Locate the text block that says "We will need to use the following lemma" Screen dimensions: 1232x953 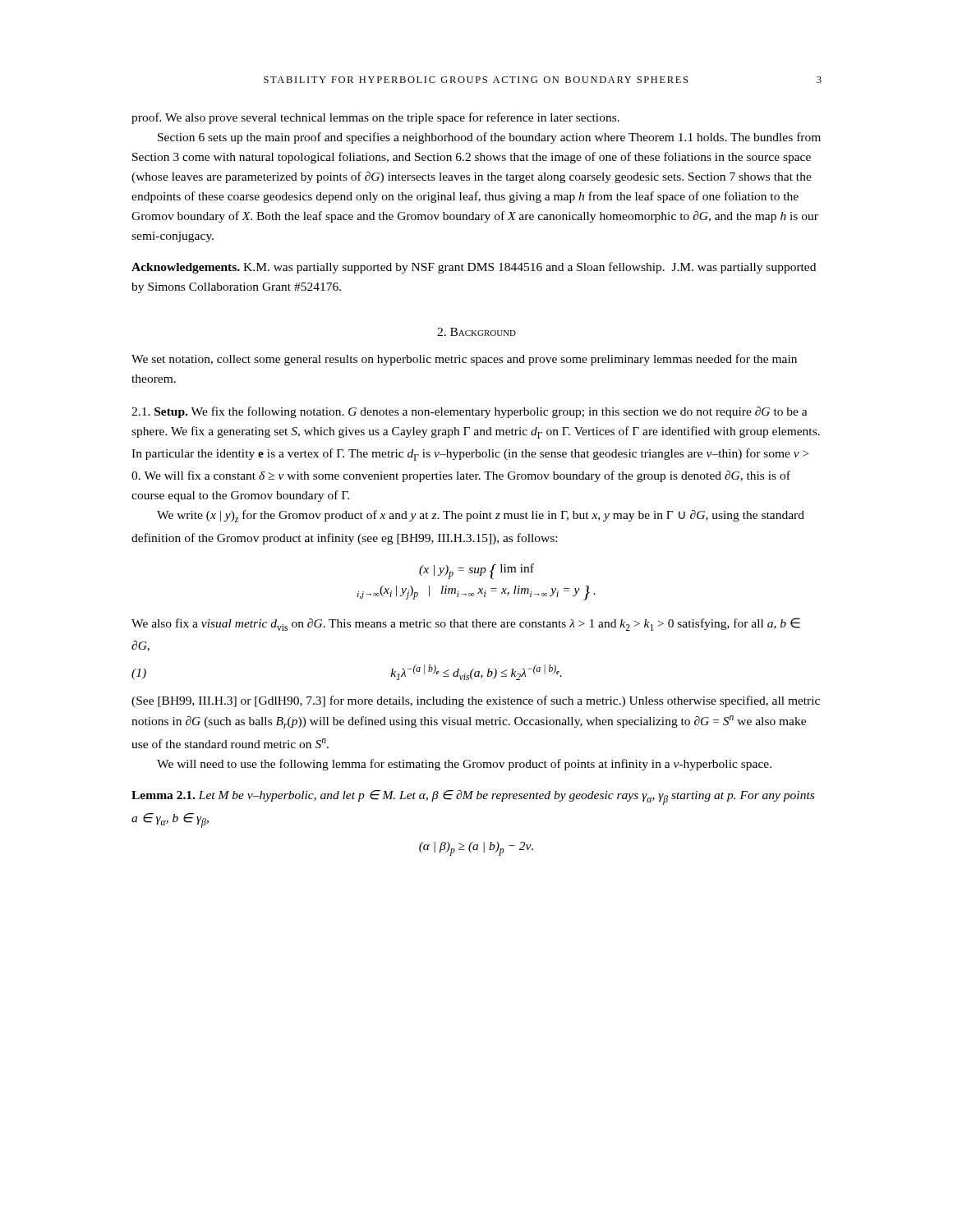476,764
